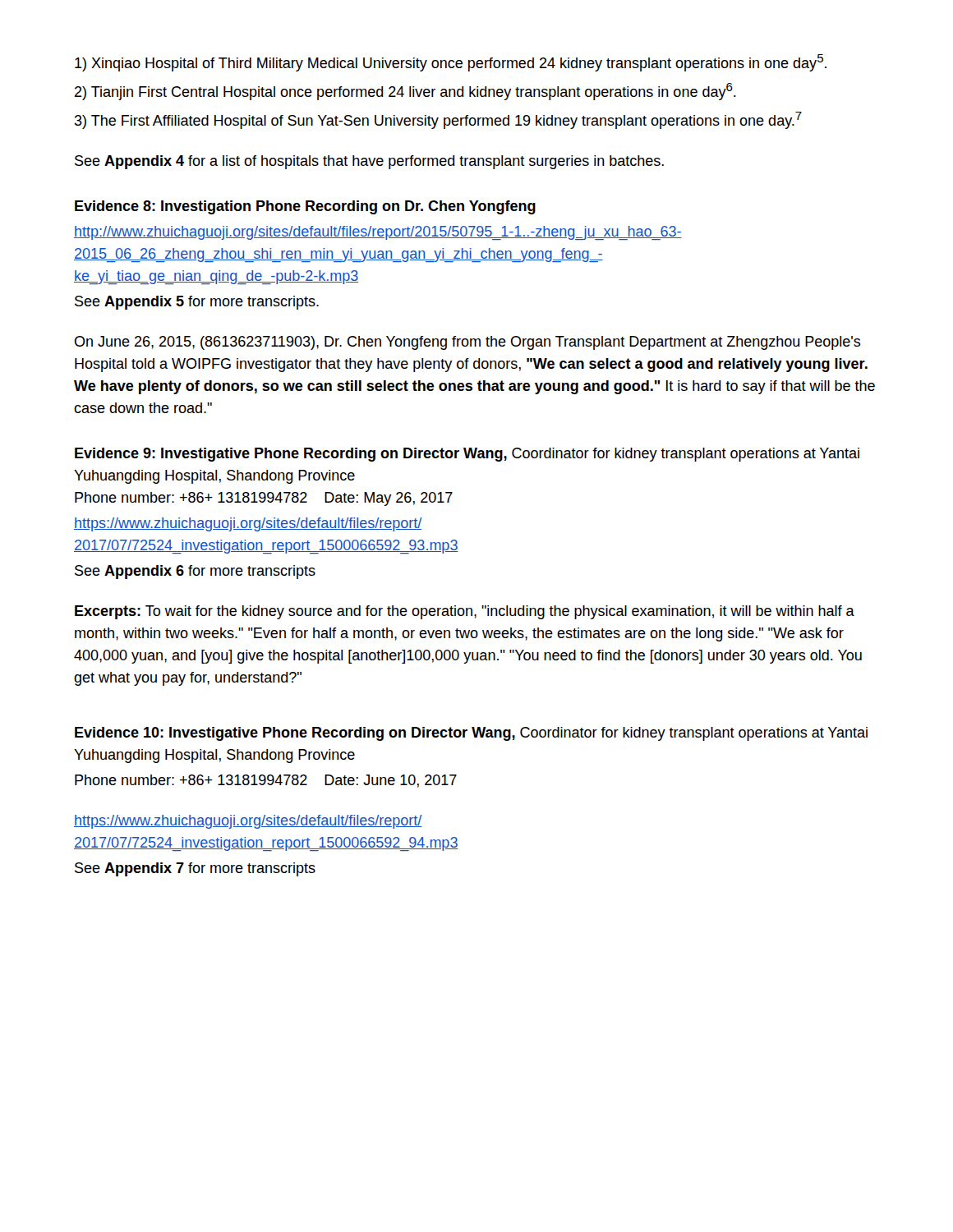
Task: Navigate to the passage starting "1) Xinqiao Hospital of Third Military"
Action: pos(451,61)
